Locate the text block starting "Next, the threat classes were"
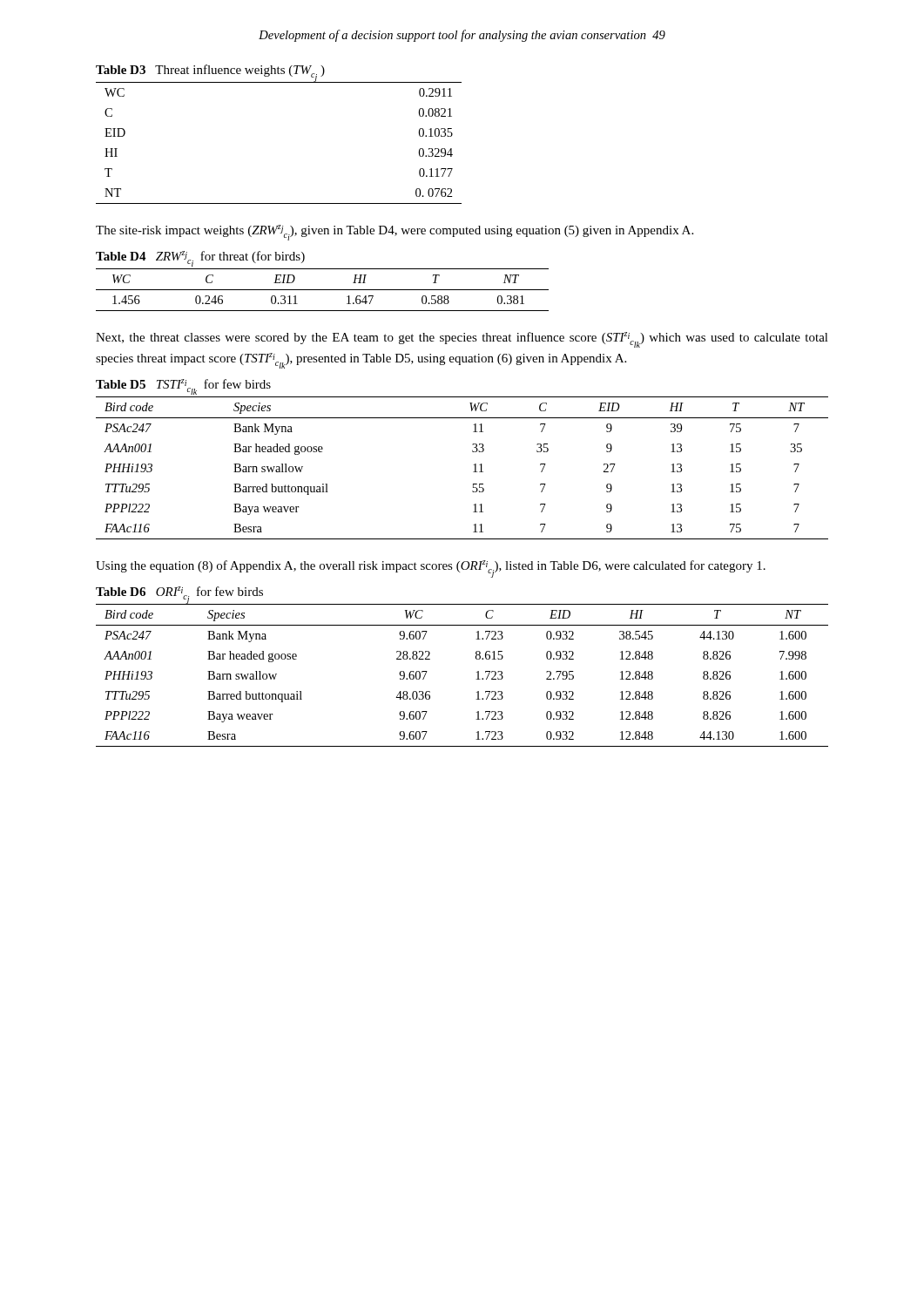 [462, 349]
